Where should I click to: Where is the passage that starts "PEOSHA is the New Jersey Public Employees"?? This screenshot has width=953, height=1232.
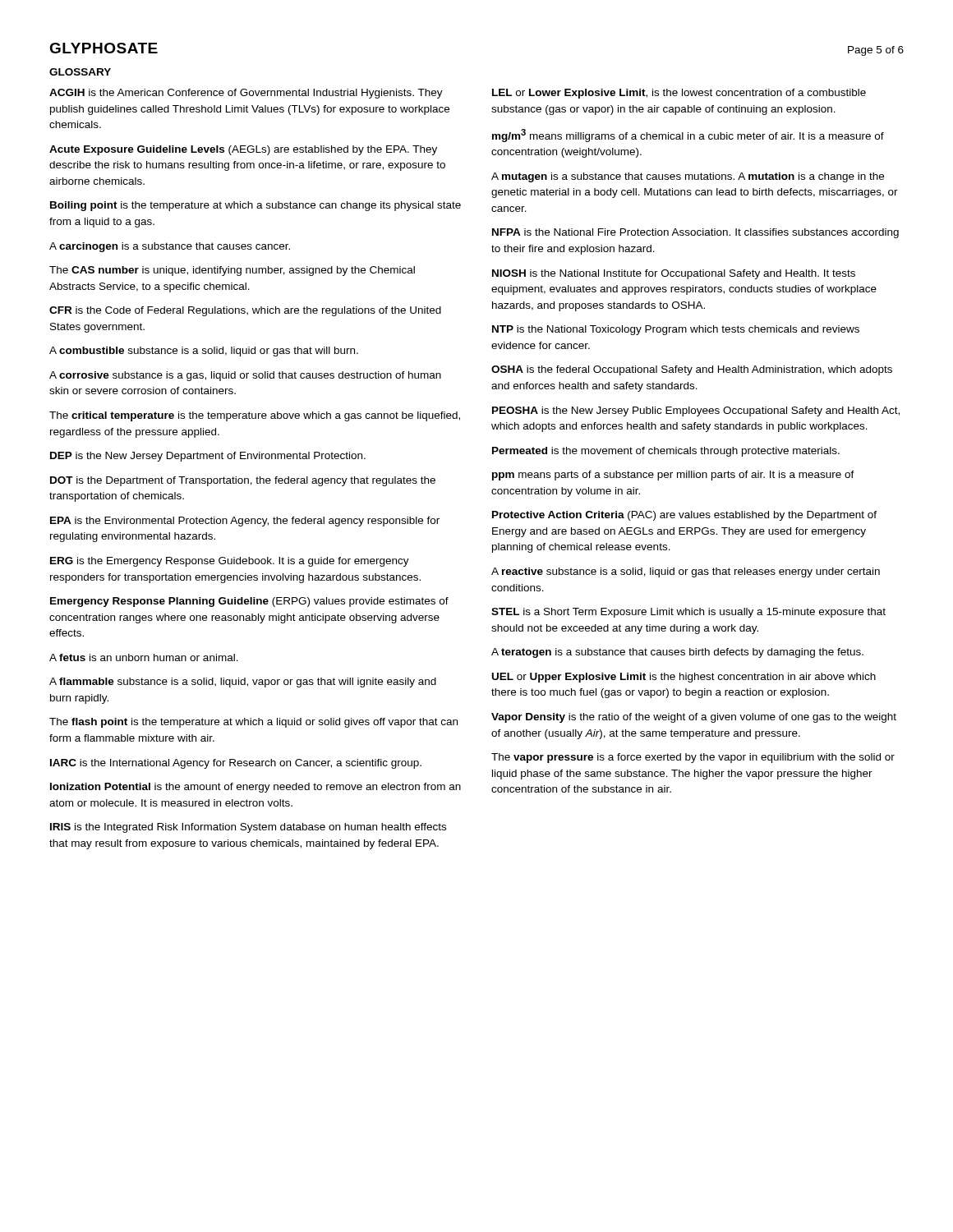(698, 418)
